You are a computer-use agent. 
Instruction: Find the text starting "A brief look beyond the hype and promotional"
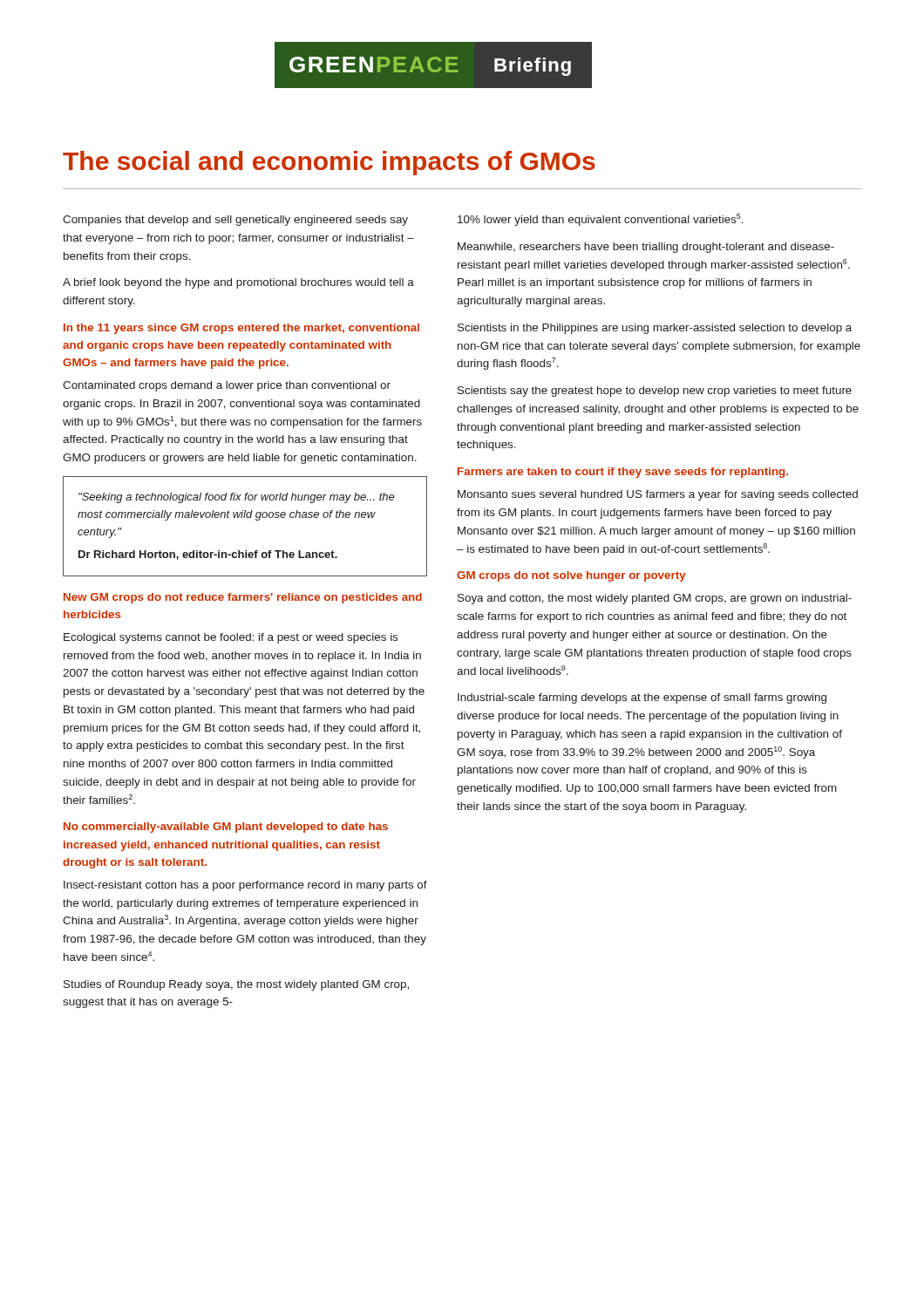click(x=245, y=292)
